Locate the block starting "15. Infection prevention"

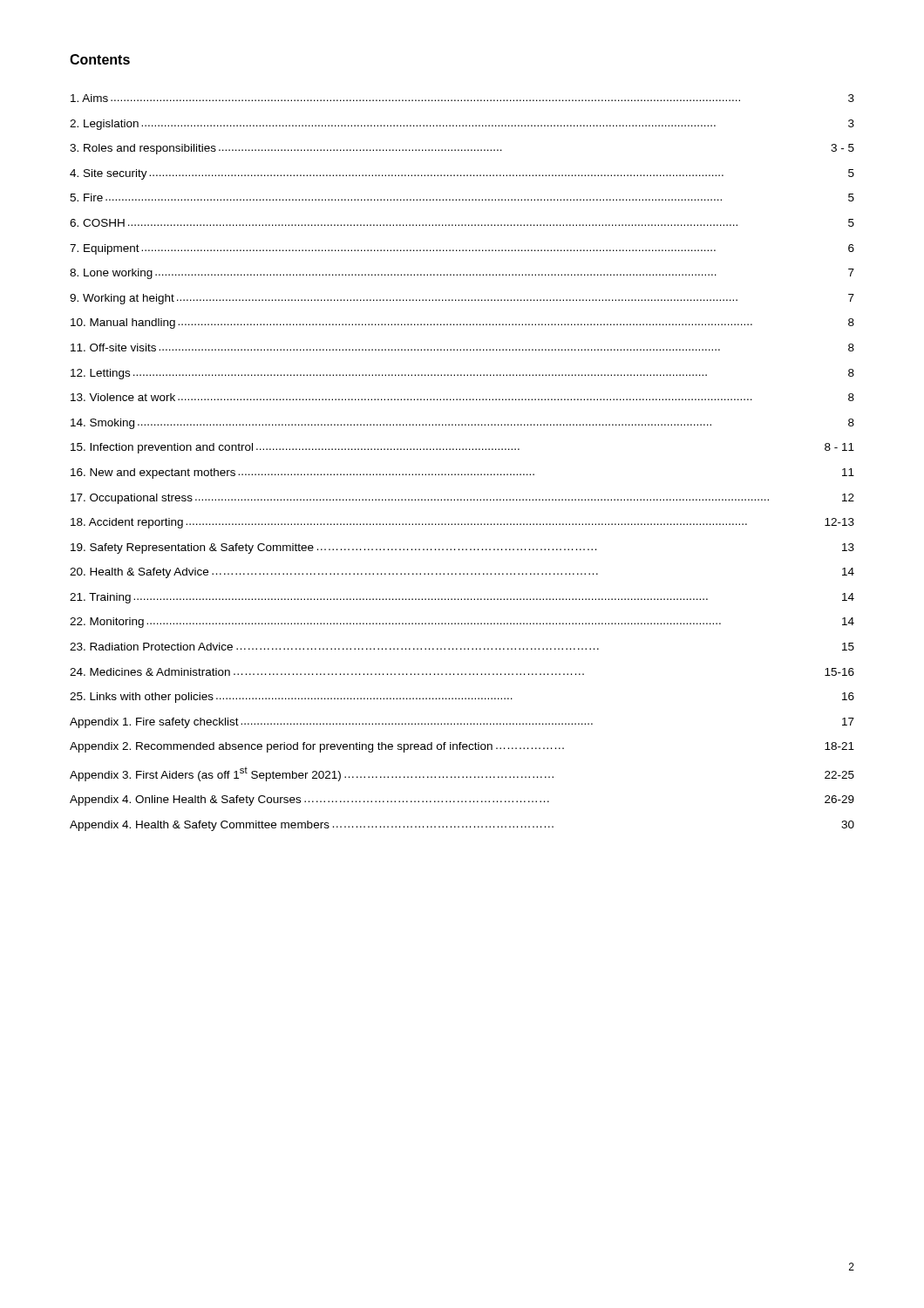[462, 447]
